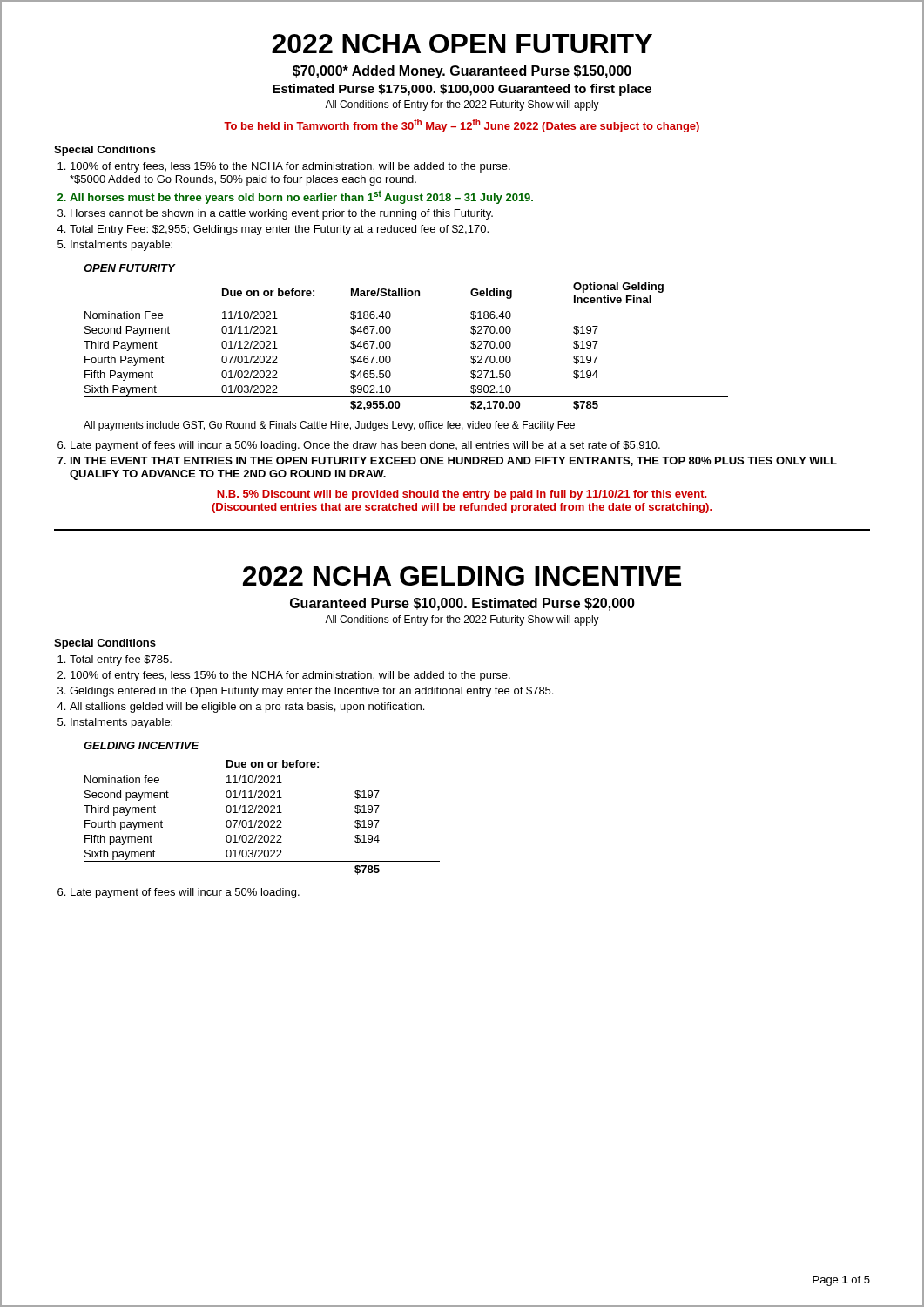924x1307 pixels.
Task: Locate the text "GELDING INCENTIVE"
Action: [x=141, y=745]
